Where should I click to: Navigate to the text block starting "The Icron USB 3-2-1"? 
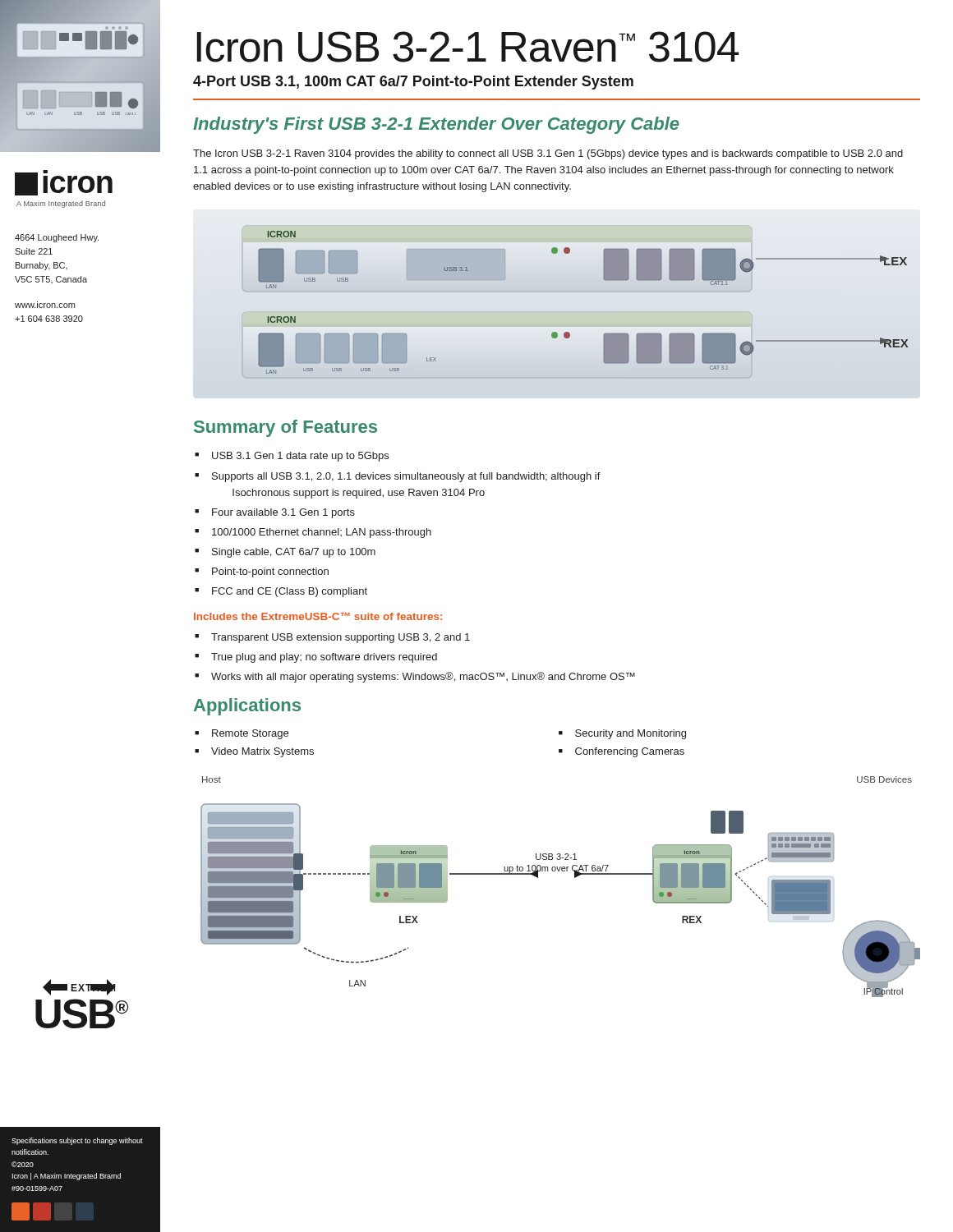(x=548, y=169)
